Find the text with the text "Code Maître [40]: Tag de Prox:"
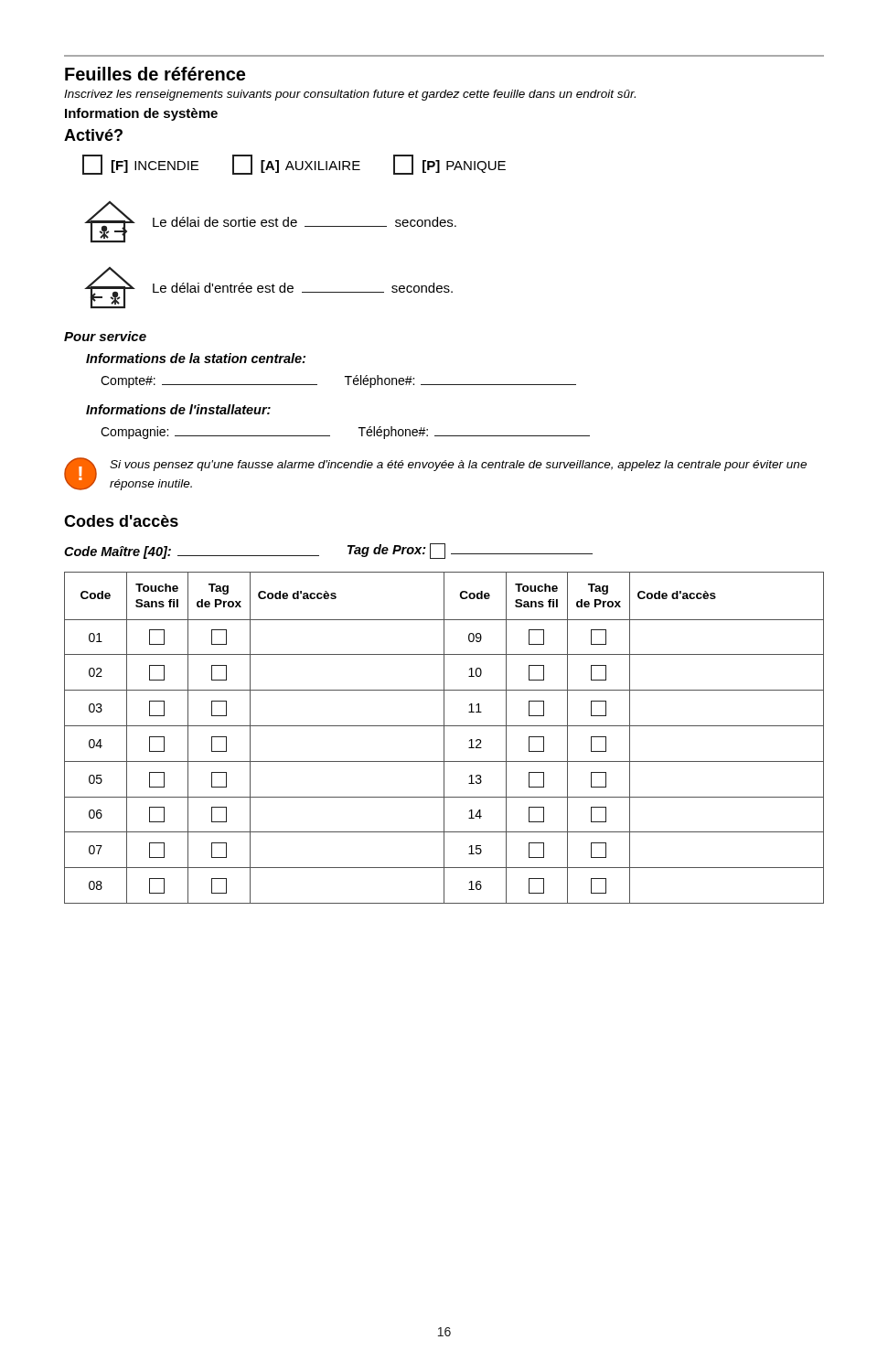Viewport: 888px width, 1372px height. point(444,550)
